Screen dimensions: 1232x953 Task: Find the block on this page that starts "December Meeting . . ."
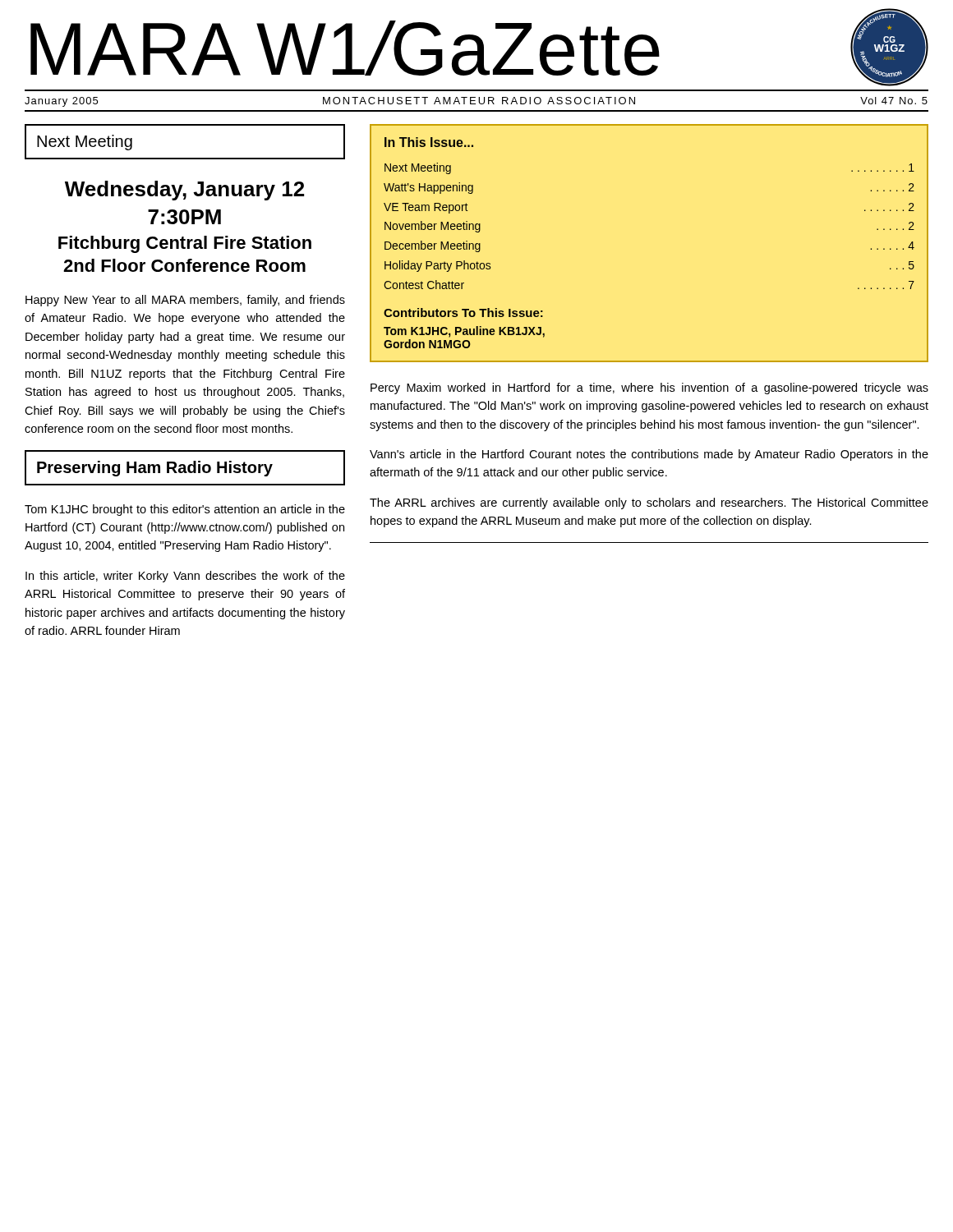pos(430,246)
